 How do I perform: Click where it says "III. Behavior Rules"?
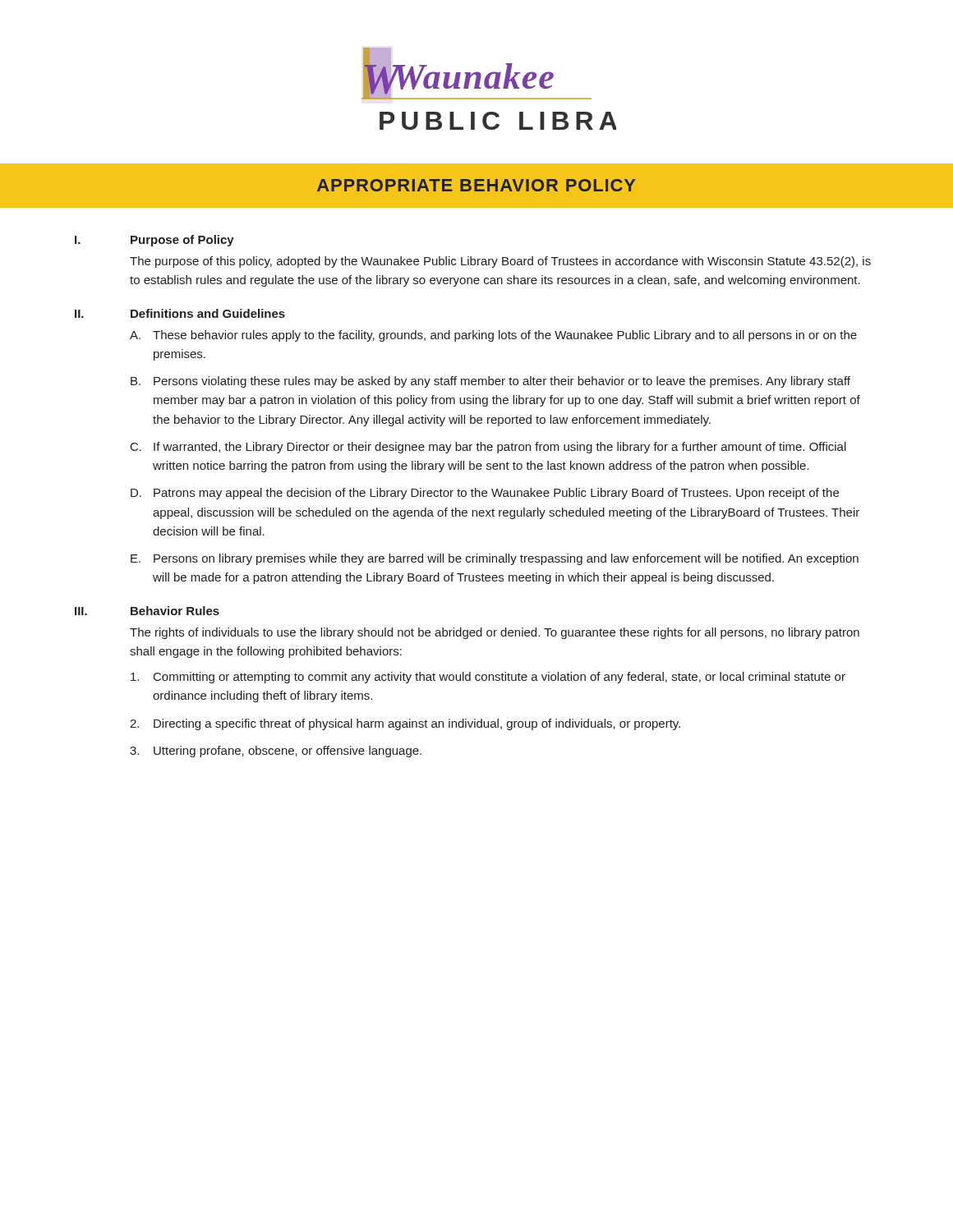tap(147, 610)
